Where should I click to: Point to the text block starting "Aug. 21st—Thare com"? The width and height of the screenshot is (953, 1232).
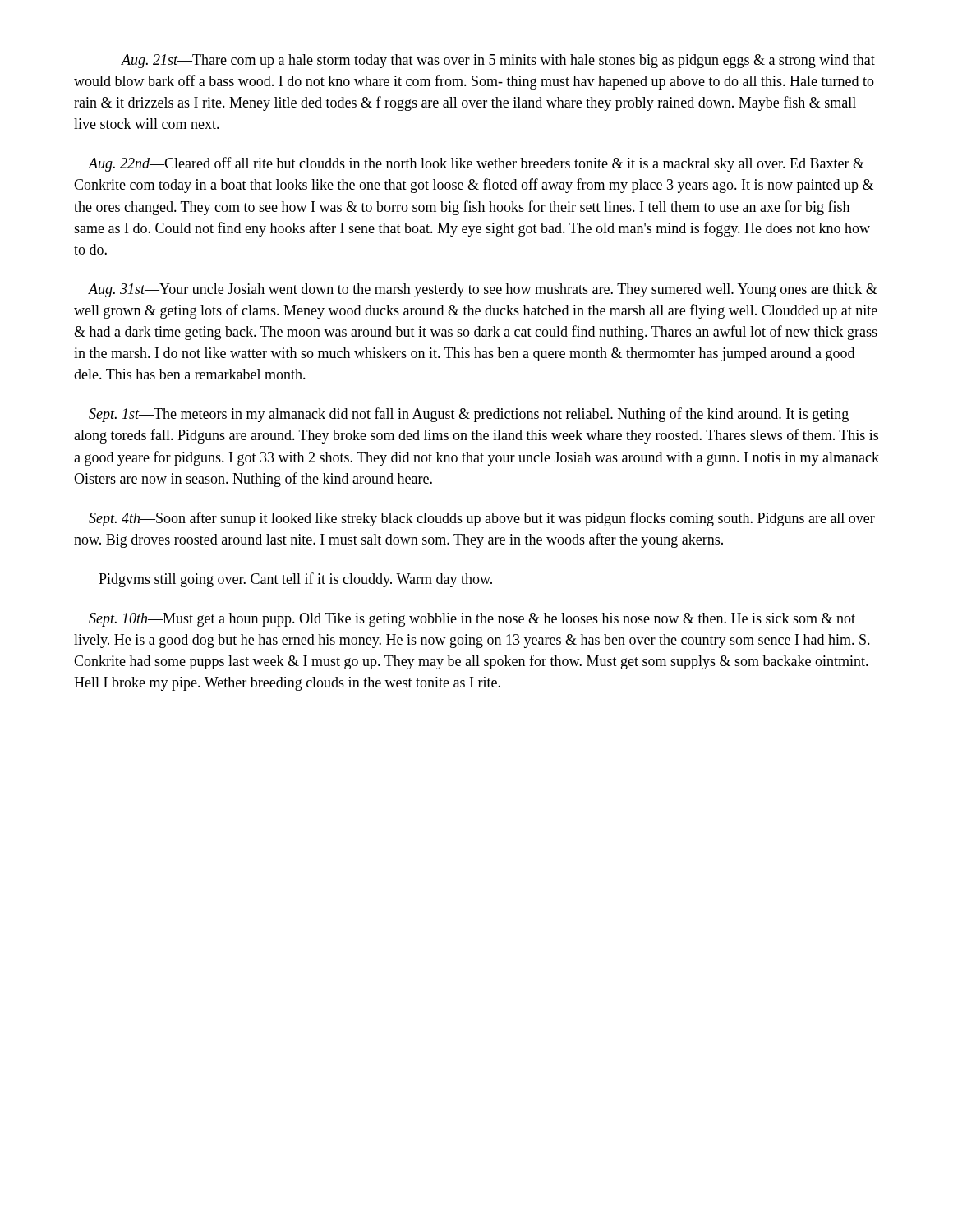[x=476, y=92]
